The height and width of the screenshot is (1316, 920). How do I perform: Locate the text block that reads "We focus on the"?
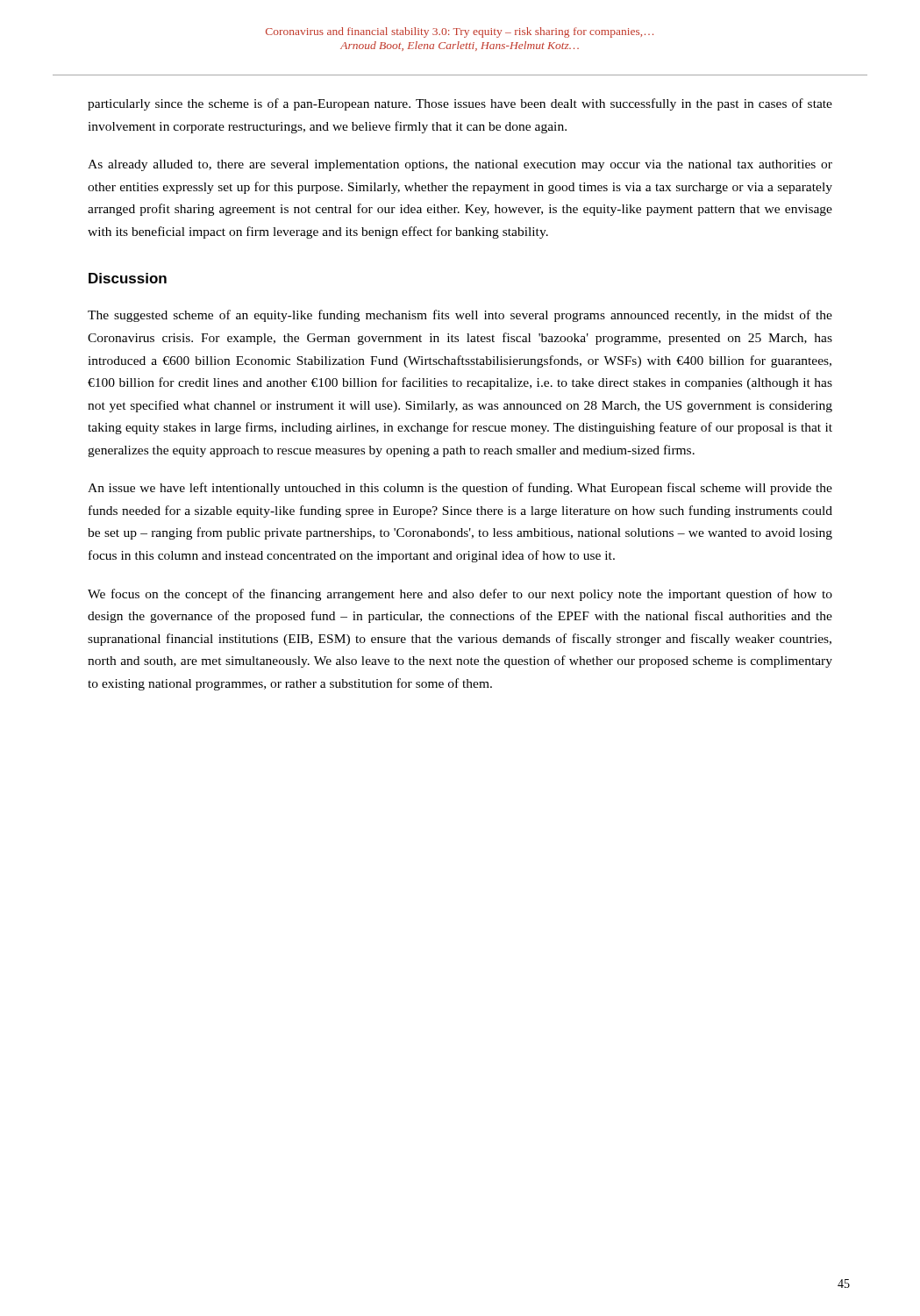(460, 638)
